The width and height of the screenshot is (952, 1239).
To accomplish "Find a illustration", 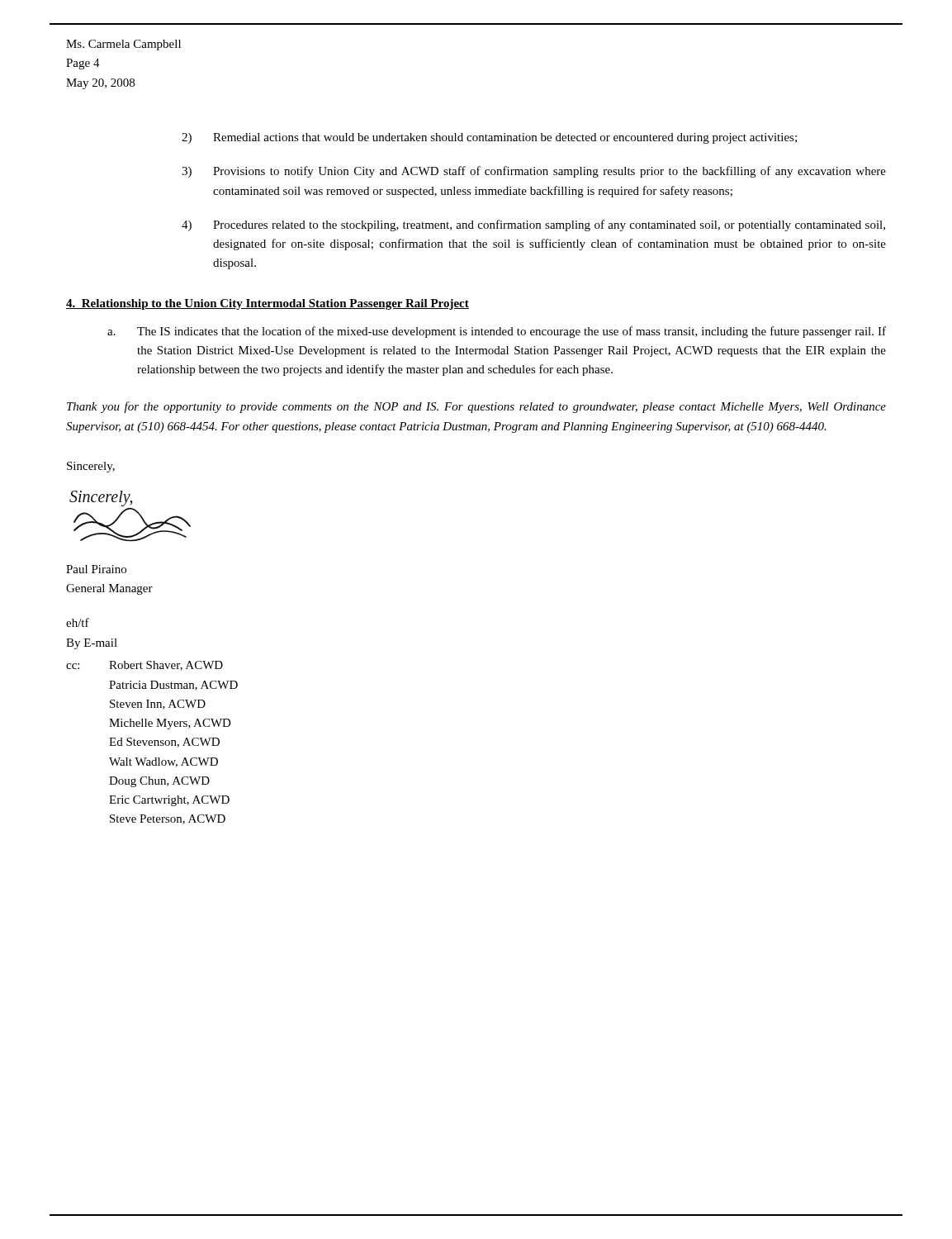I will pyautogui.click(x=476, y=518).
